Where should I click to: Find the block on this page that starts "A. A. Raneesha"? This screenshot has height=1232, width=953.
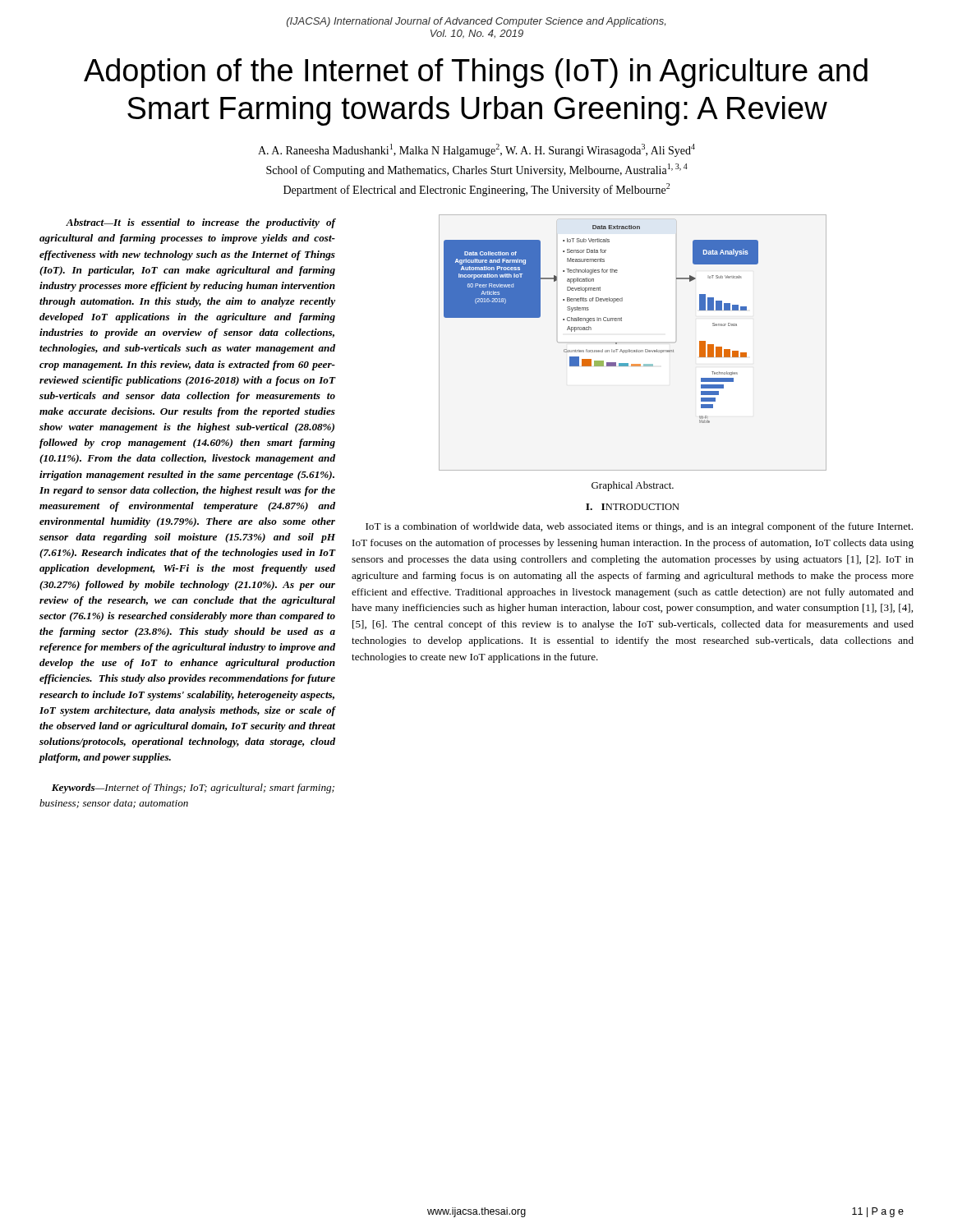click(x=476, y=169)
